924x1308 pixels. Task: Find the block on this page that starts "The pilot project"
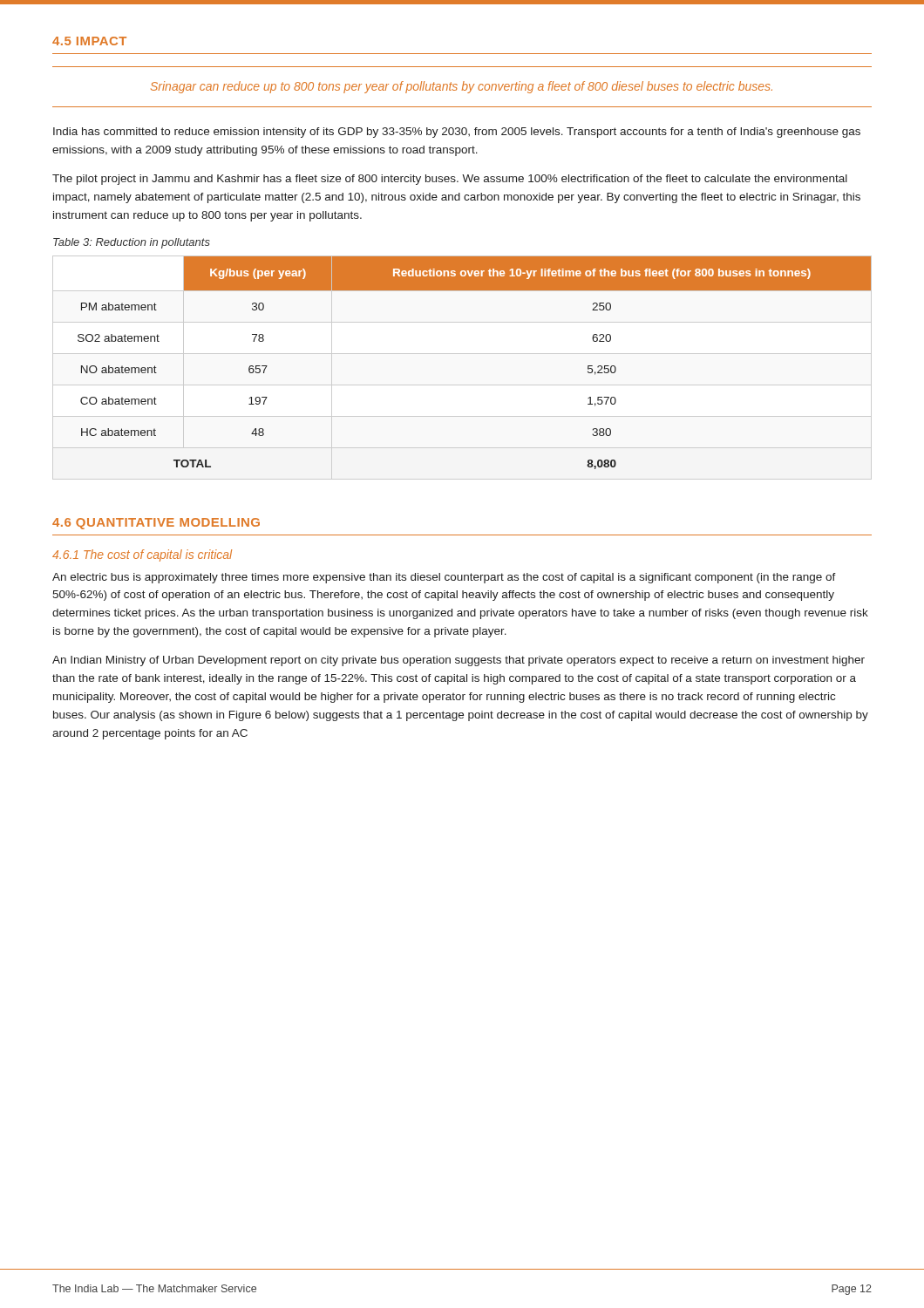(x=457, y=196)
